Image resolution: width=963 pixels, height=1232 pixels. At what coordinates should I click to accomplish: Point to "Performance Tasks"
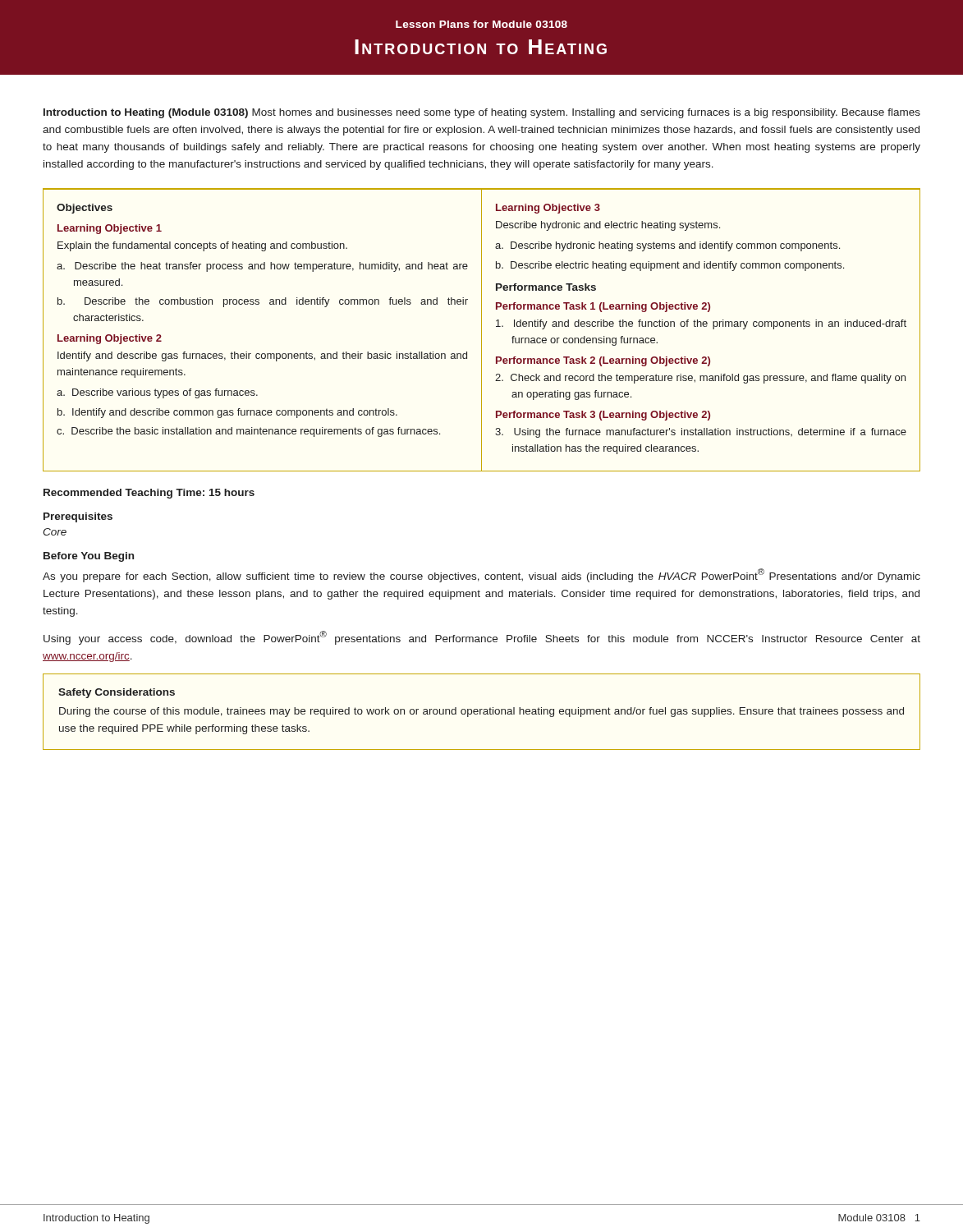pyautogui.click(x=546, y=287)
